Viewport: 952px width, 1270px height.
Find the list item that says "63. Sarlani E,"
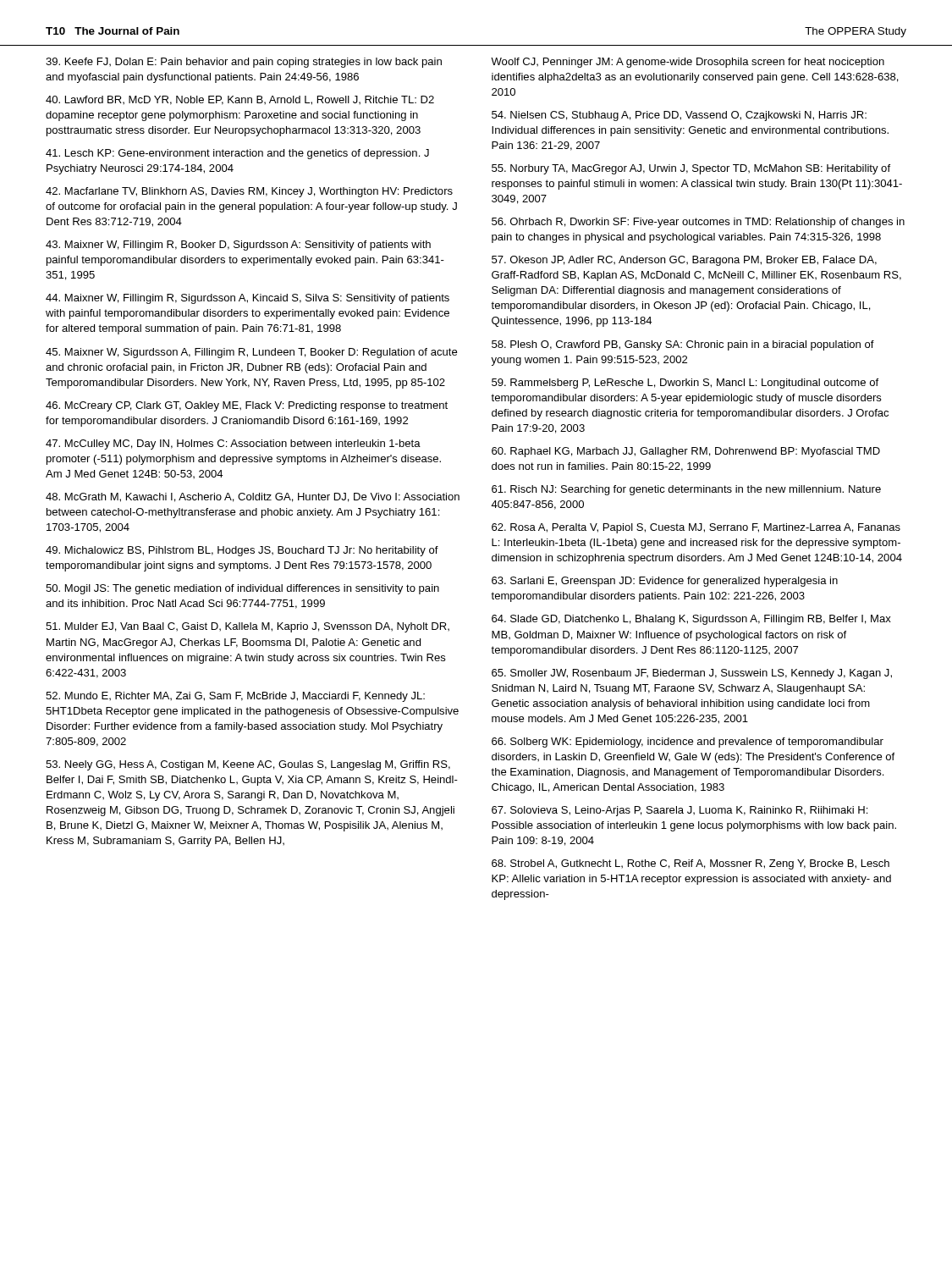665,588
